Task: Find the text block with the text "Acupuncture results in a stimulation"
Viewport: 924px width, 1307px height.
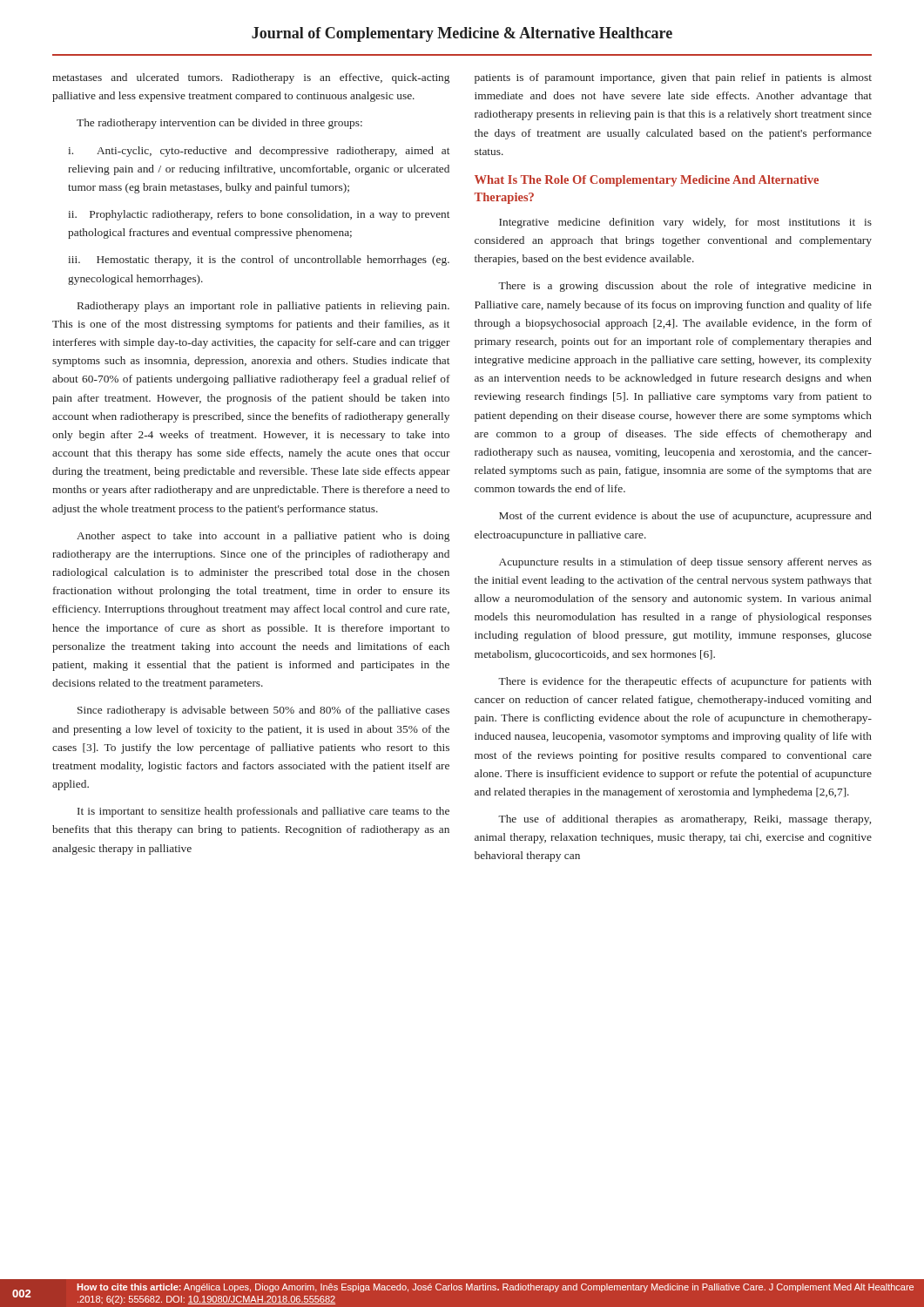Action: click(673, 608)
